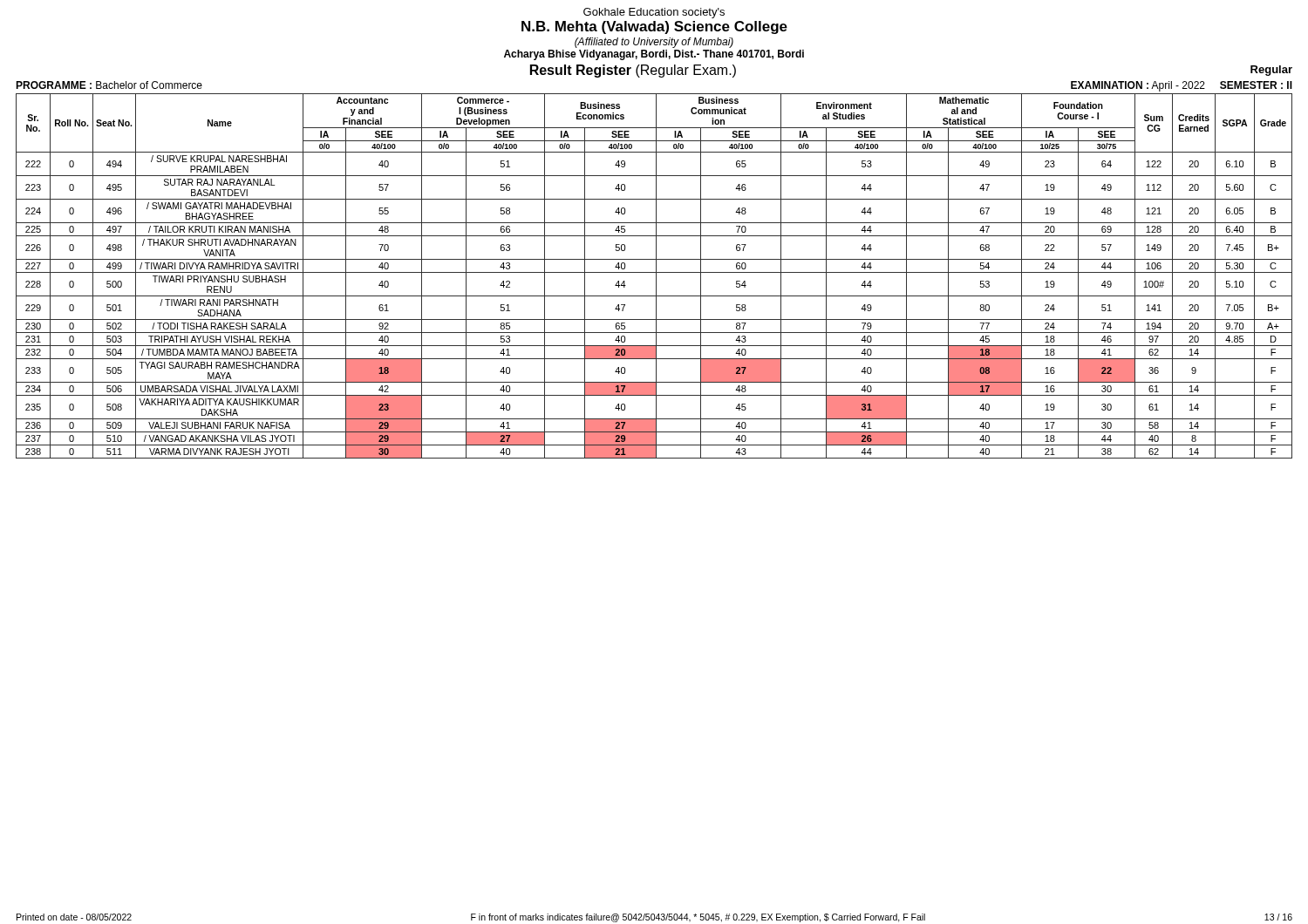Find the block starting "Result Register (Regular Exam.) Regular"
The height and width of the screenshot is (924, 1308).
coord(629,70)
